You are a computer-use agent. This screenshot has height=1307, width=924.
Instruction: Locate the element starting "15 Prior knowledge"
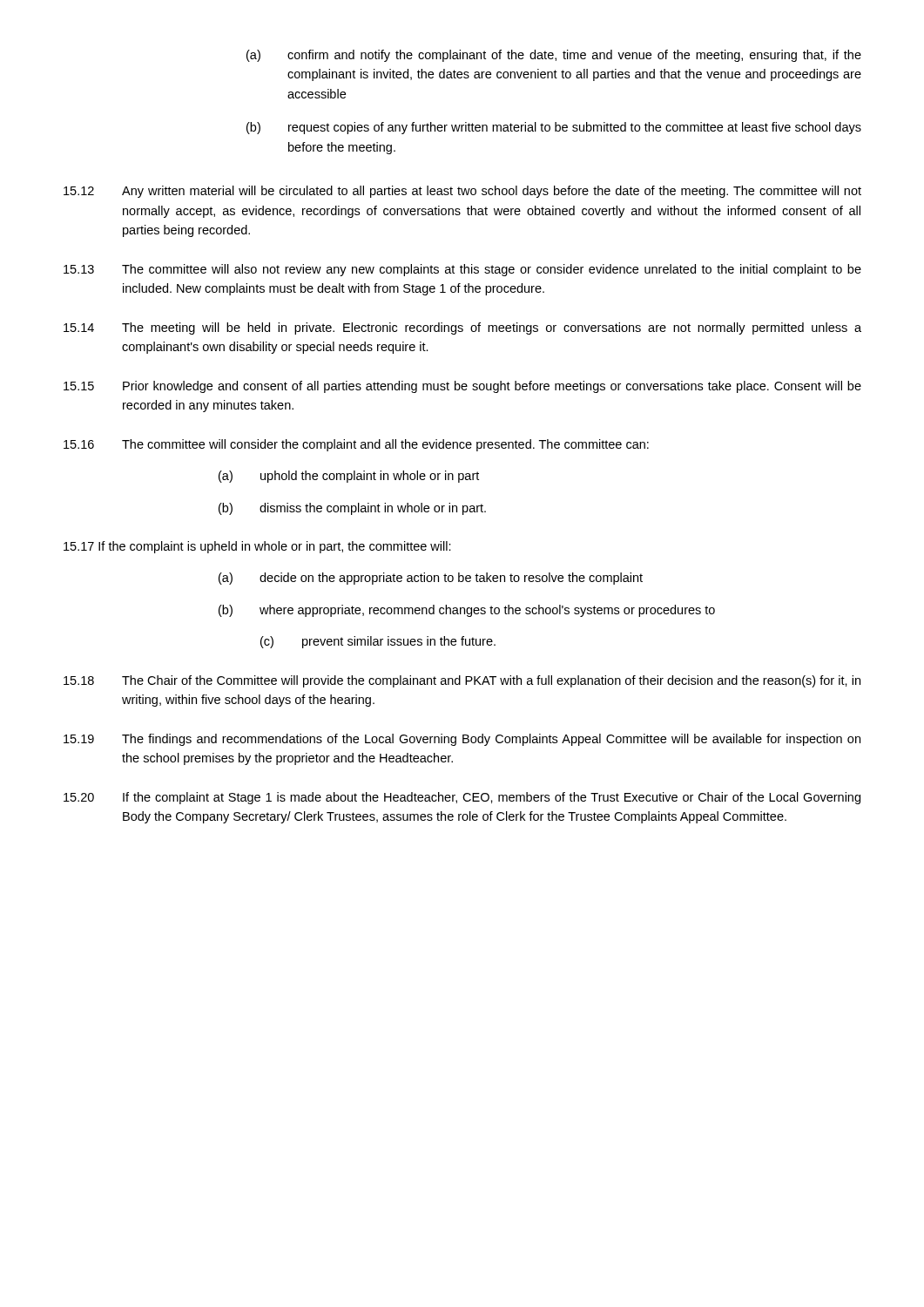pyautogui.click(x=462, y=396)
